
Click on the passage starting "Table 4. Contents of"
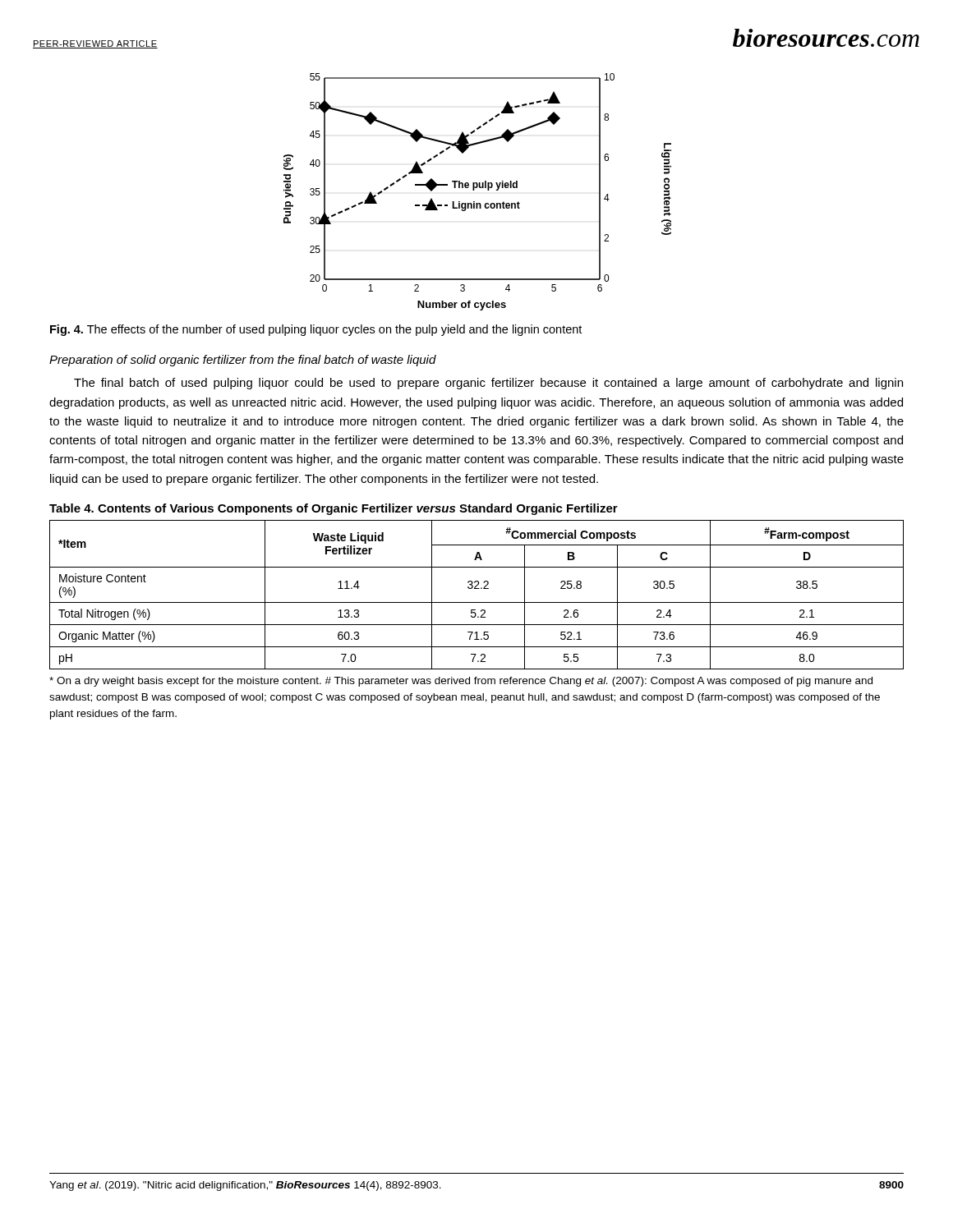tap(333, 508)
